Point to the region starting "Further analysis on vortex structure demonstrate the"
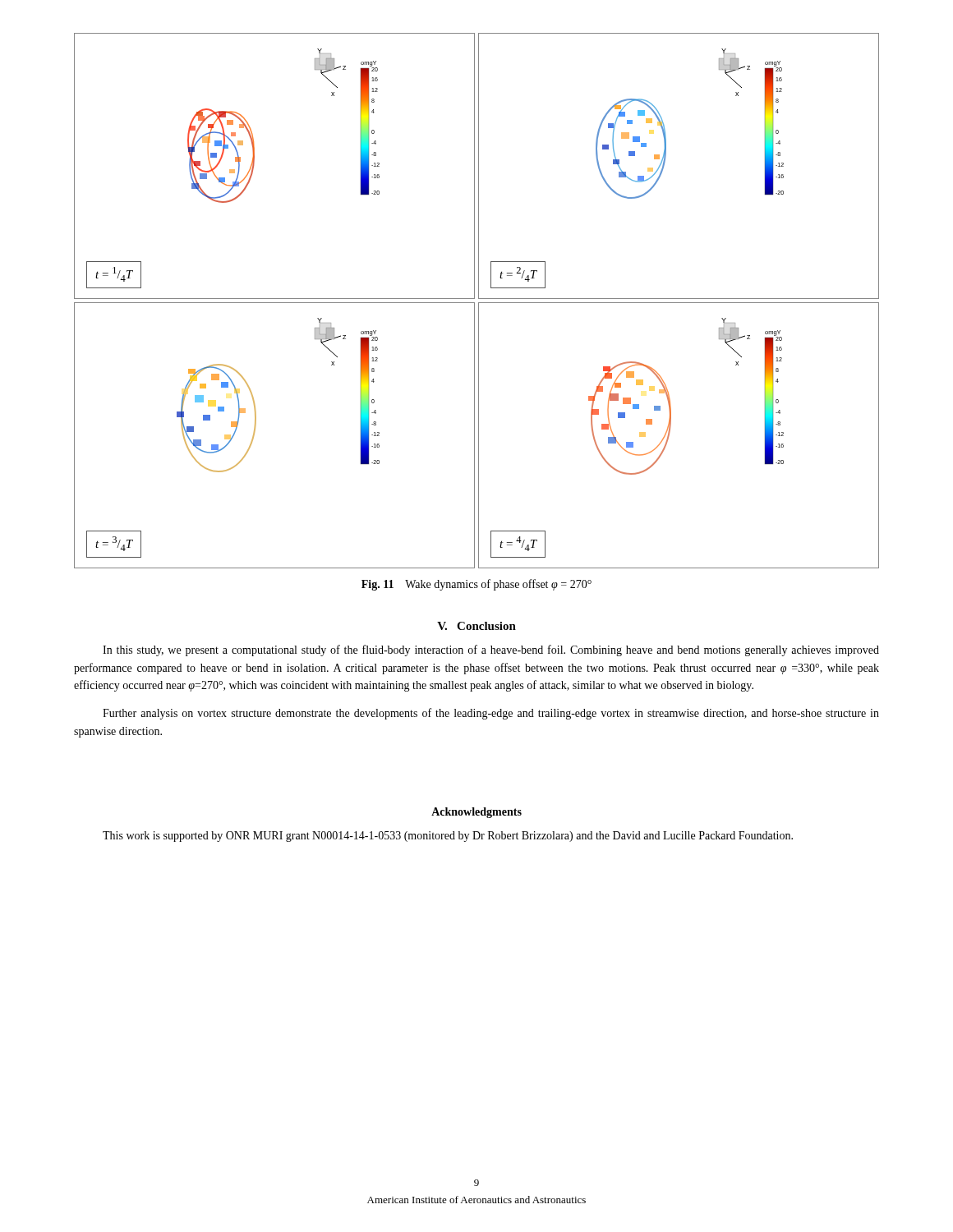The width and height of the screenshot is (953, 1232). pyautogui.click(x=476, y=722)
